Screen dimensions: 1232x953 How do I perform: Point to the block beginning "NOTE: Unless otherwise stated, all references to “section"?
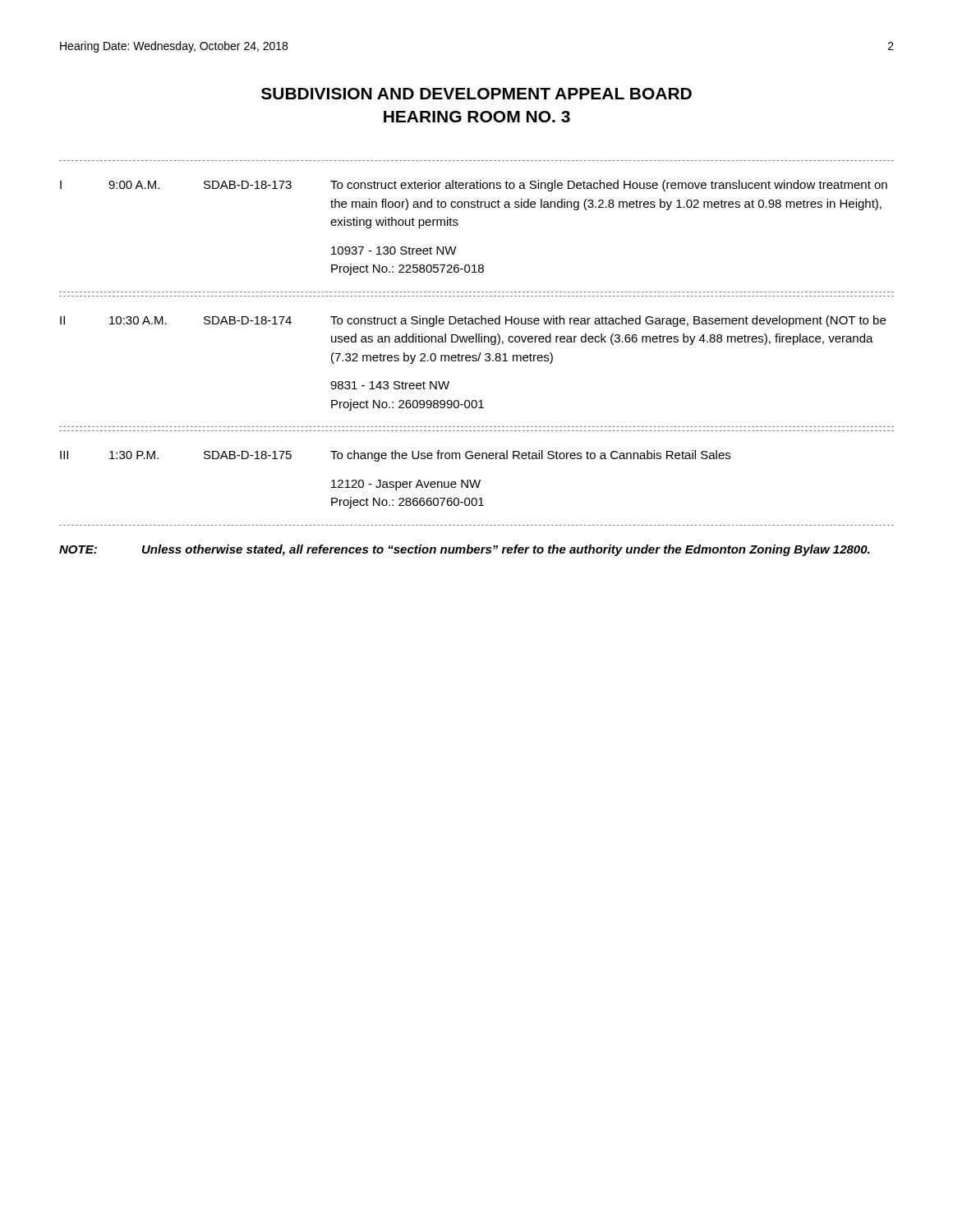click(476, 549)
